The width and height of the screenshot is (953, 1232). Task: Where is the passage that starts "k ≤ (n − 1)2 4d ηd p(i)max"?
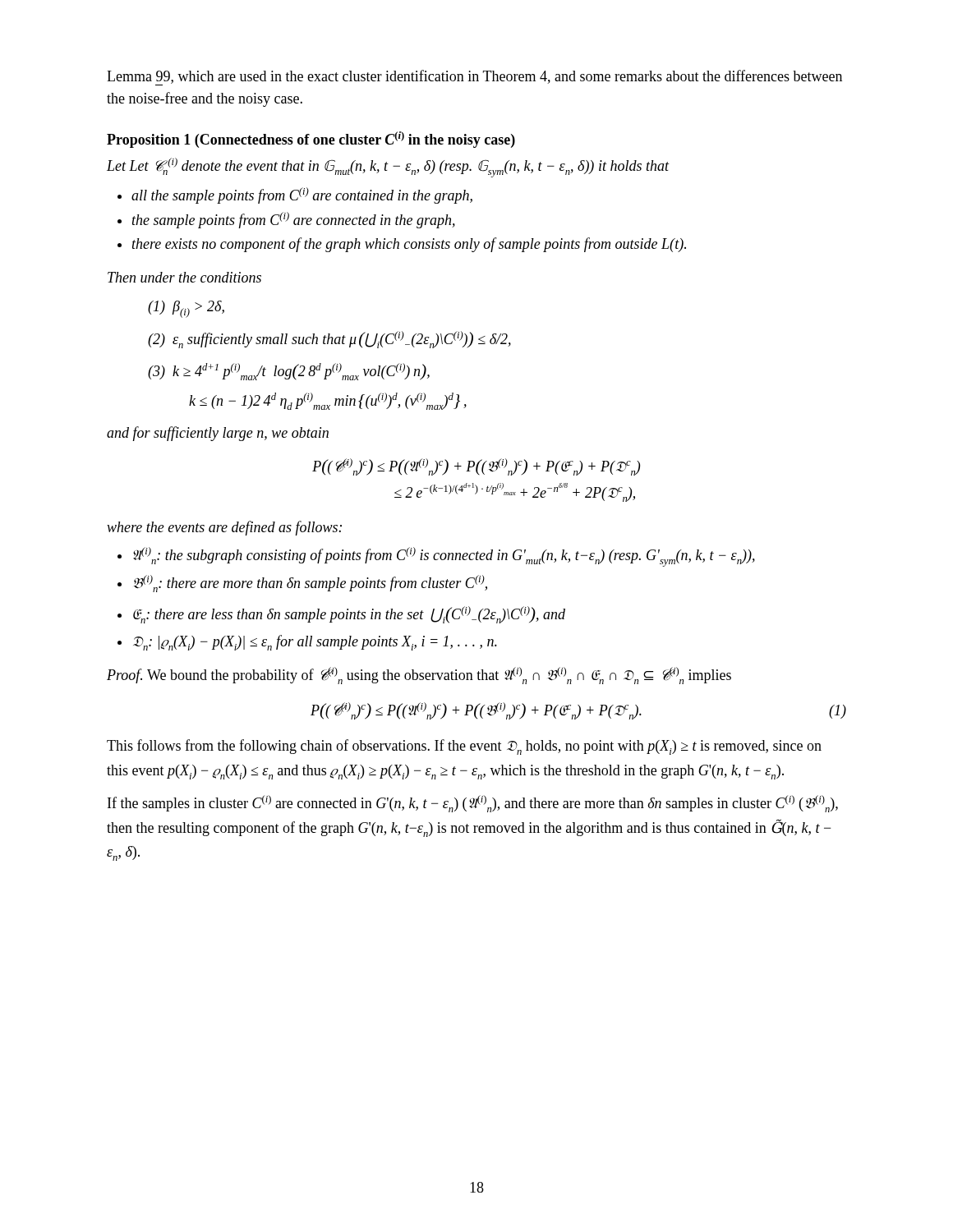tap(328, 401)
